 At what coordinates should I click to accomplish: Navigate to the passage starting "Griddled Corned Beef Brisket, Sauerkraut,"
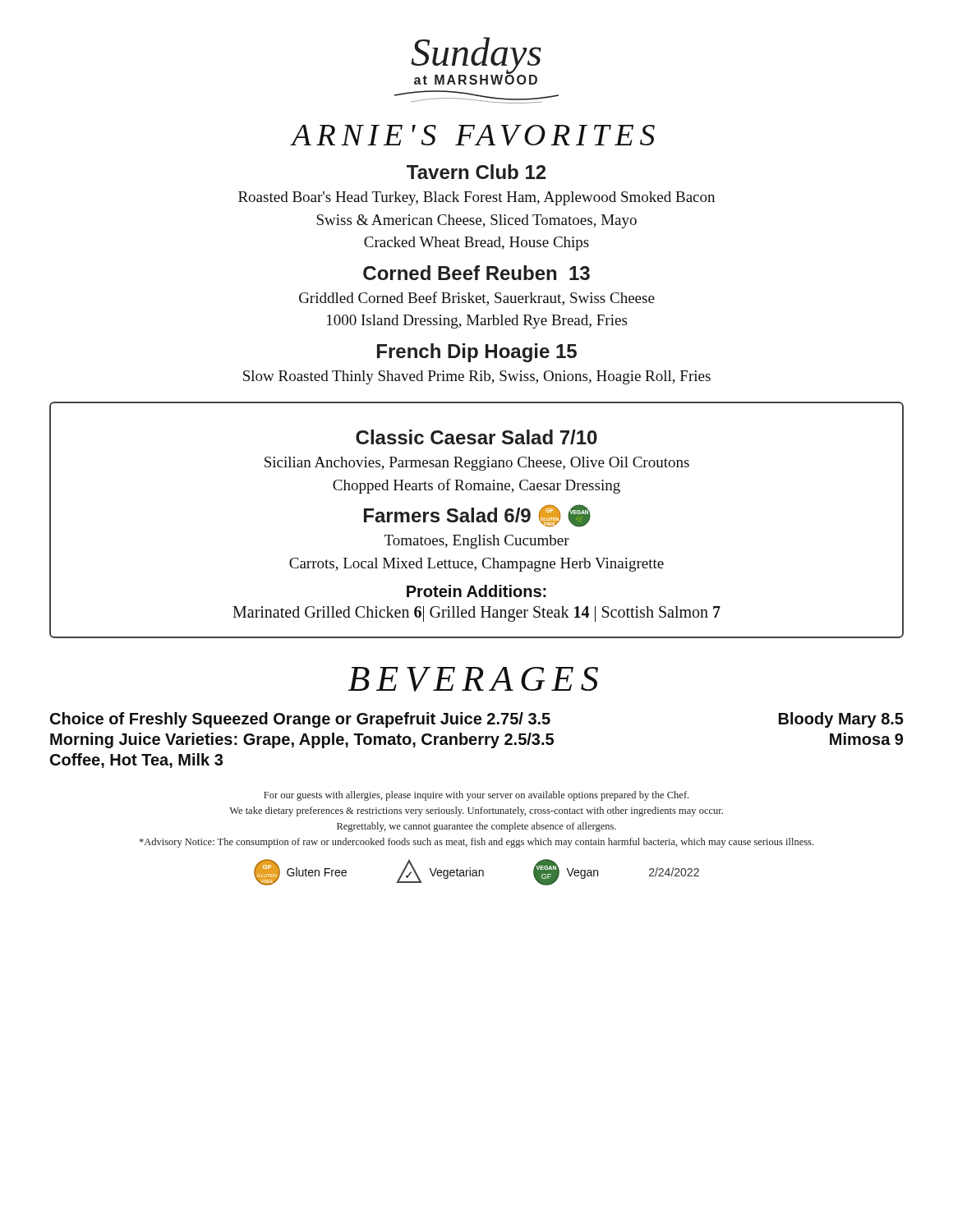pos(476,309)
